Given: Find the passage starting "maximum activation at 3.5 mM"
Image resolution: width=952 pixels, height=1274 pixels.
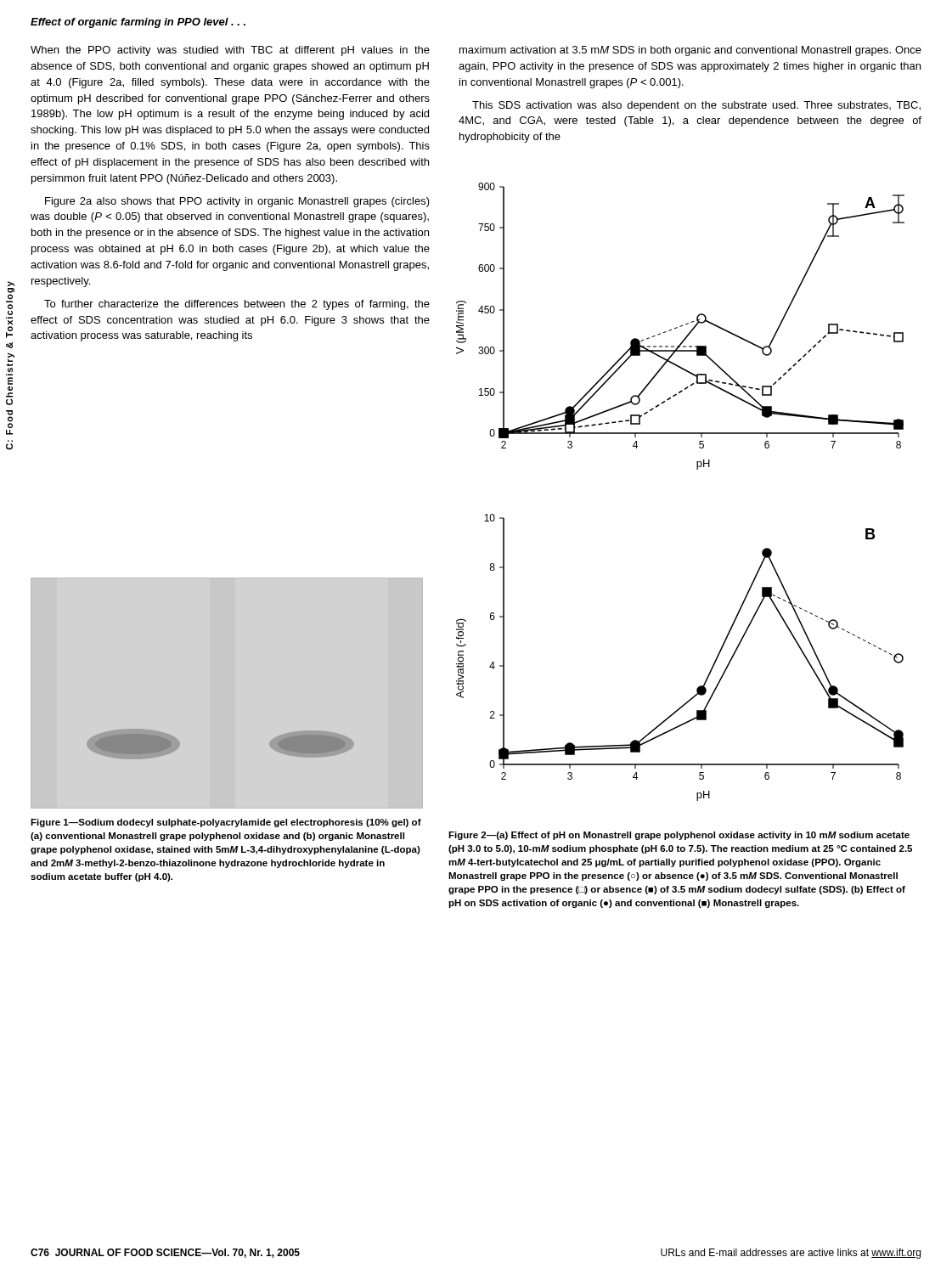Looking at the screenshot, I should tap(690, 66).
